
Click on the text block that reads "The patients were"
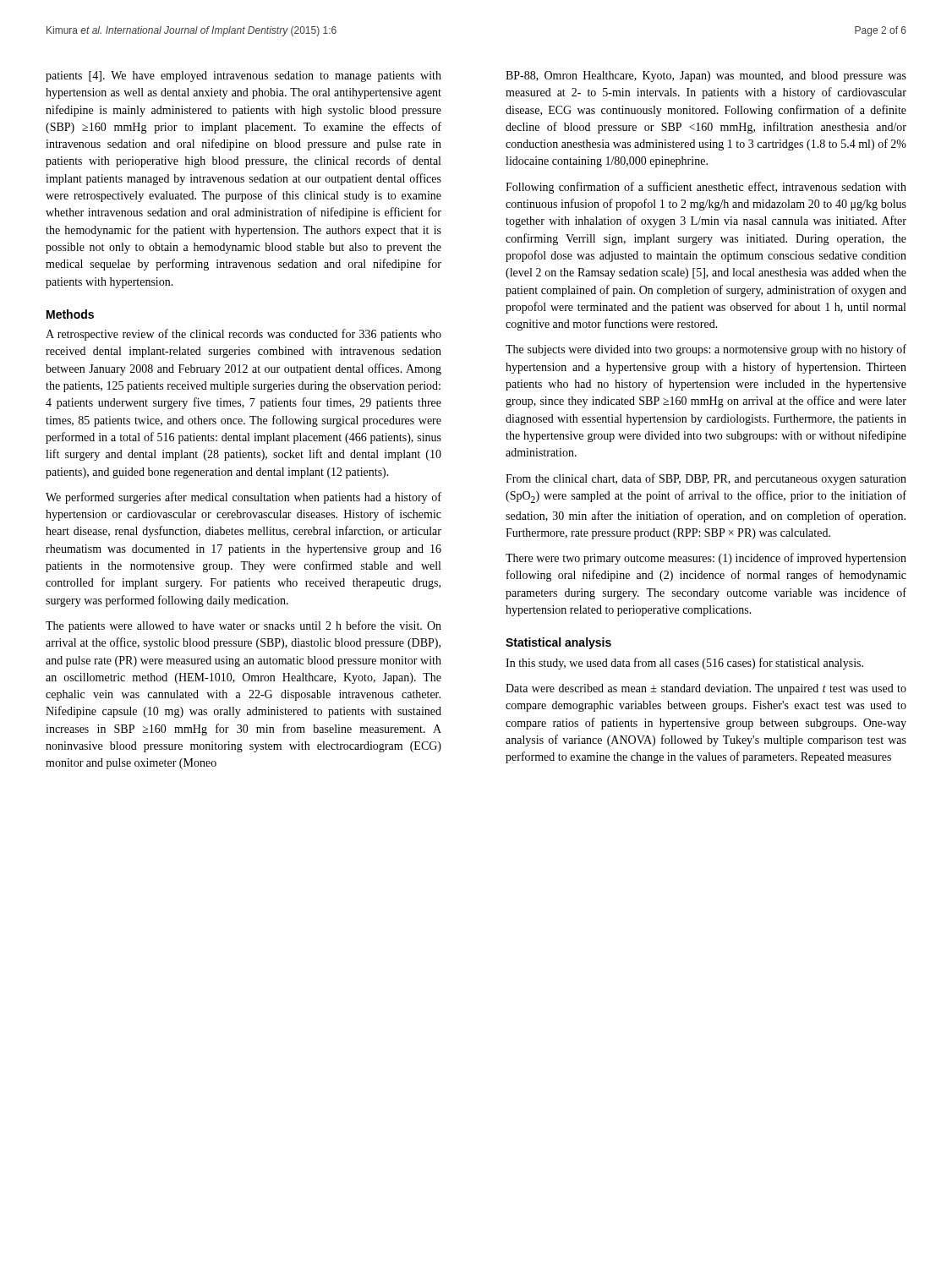pyautogui.click(x=244, y=695)
